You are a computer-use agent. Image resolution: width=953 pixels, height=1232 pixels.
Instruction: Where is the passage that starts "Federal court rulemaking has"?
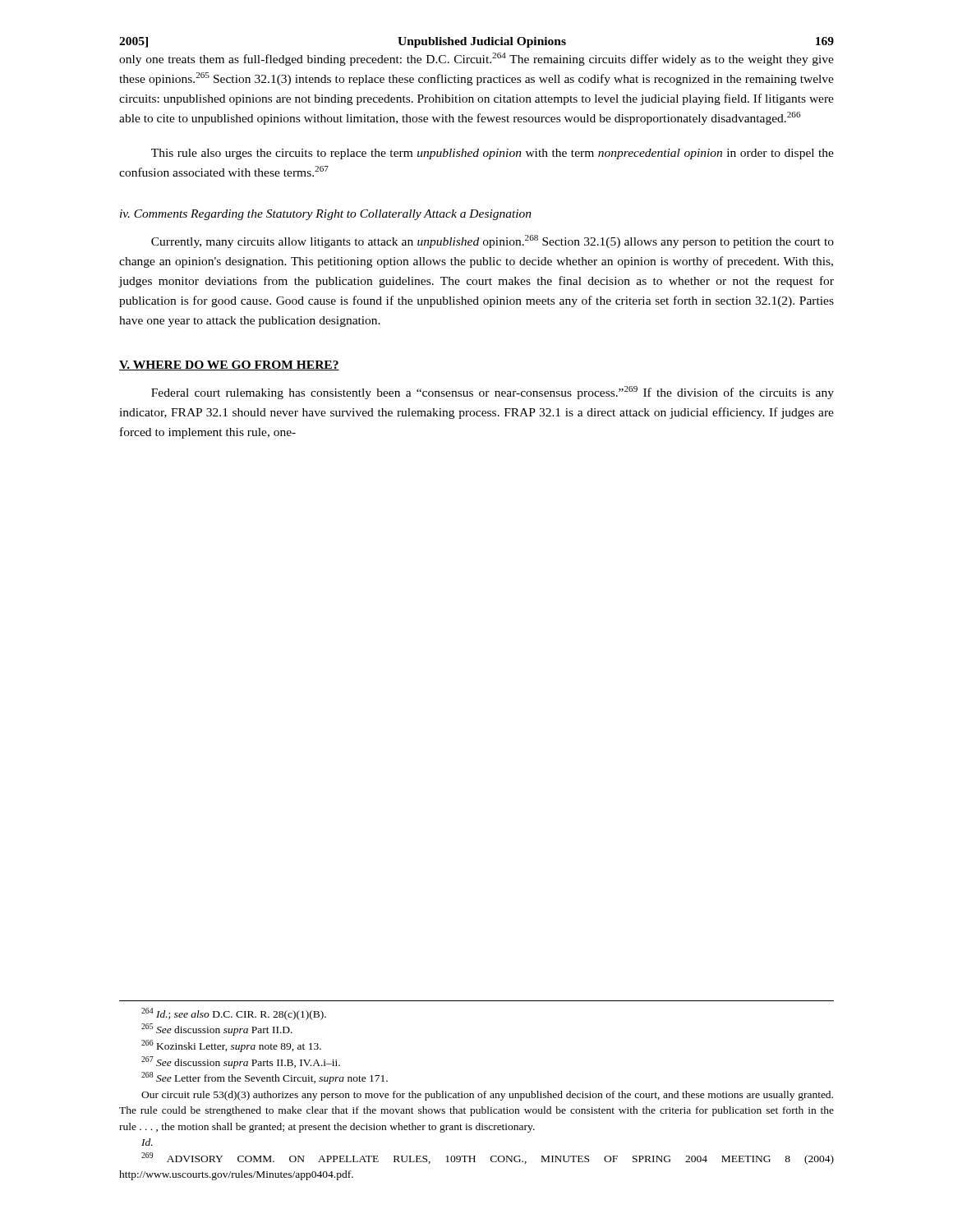coord(476,412)
